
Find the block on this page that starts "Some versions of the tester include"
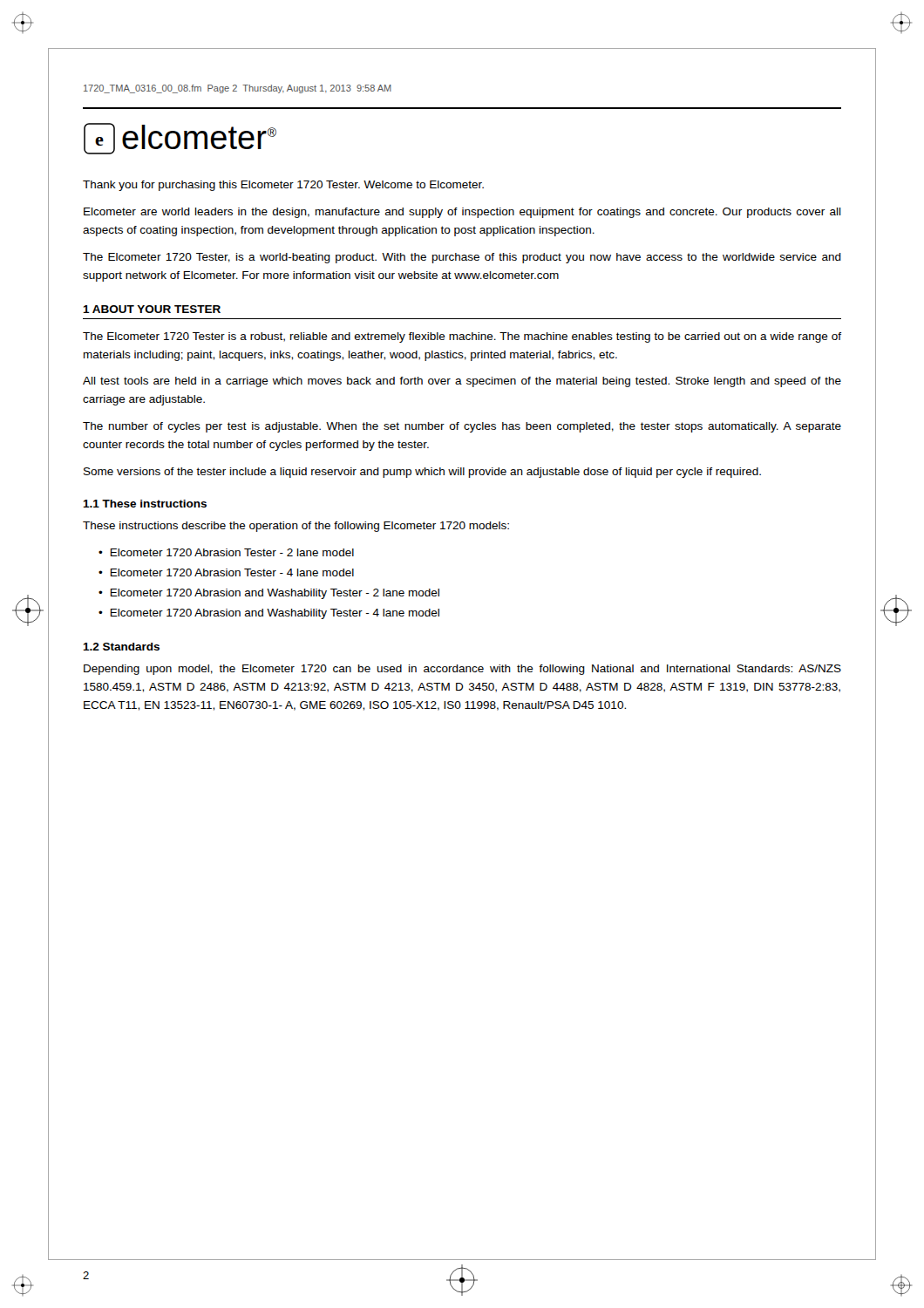pos(422,471)
